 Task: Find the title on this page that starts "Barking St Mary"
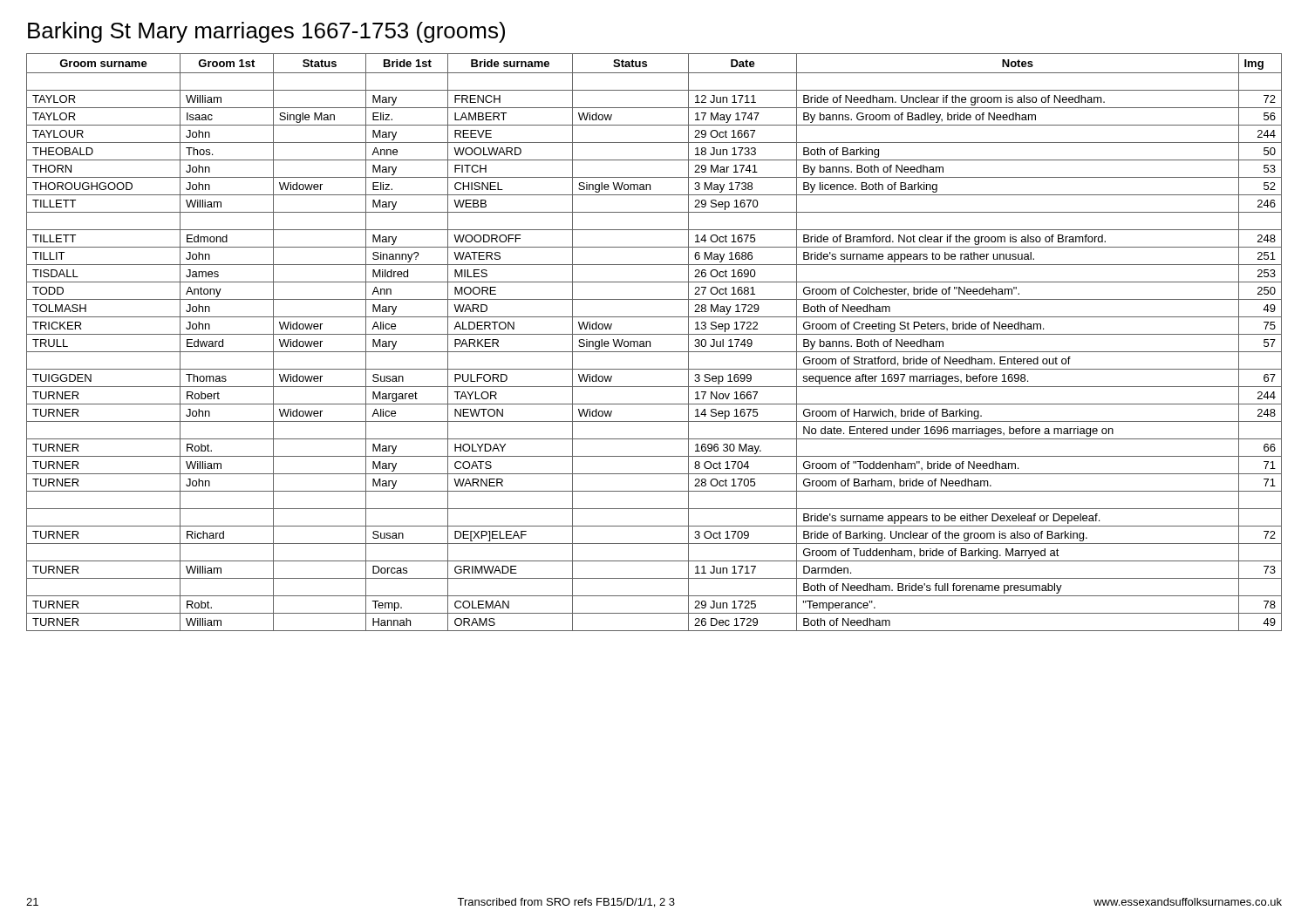[266, 32]
